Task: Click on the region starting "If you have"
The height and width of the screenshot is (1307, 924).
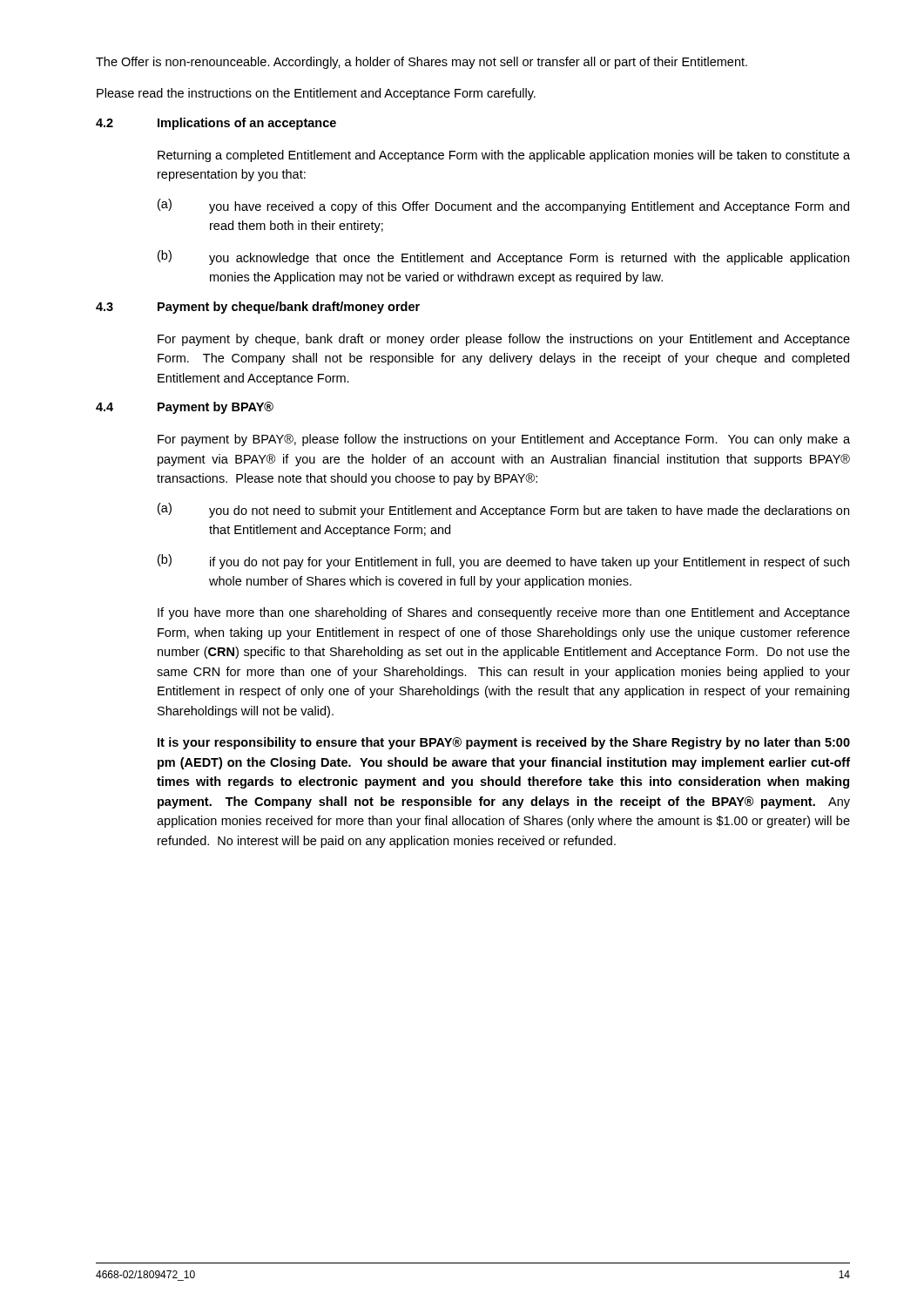Action: (x=503, y=662)
